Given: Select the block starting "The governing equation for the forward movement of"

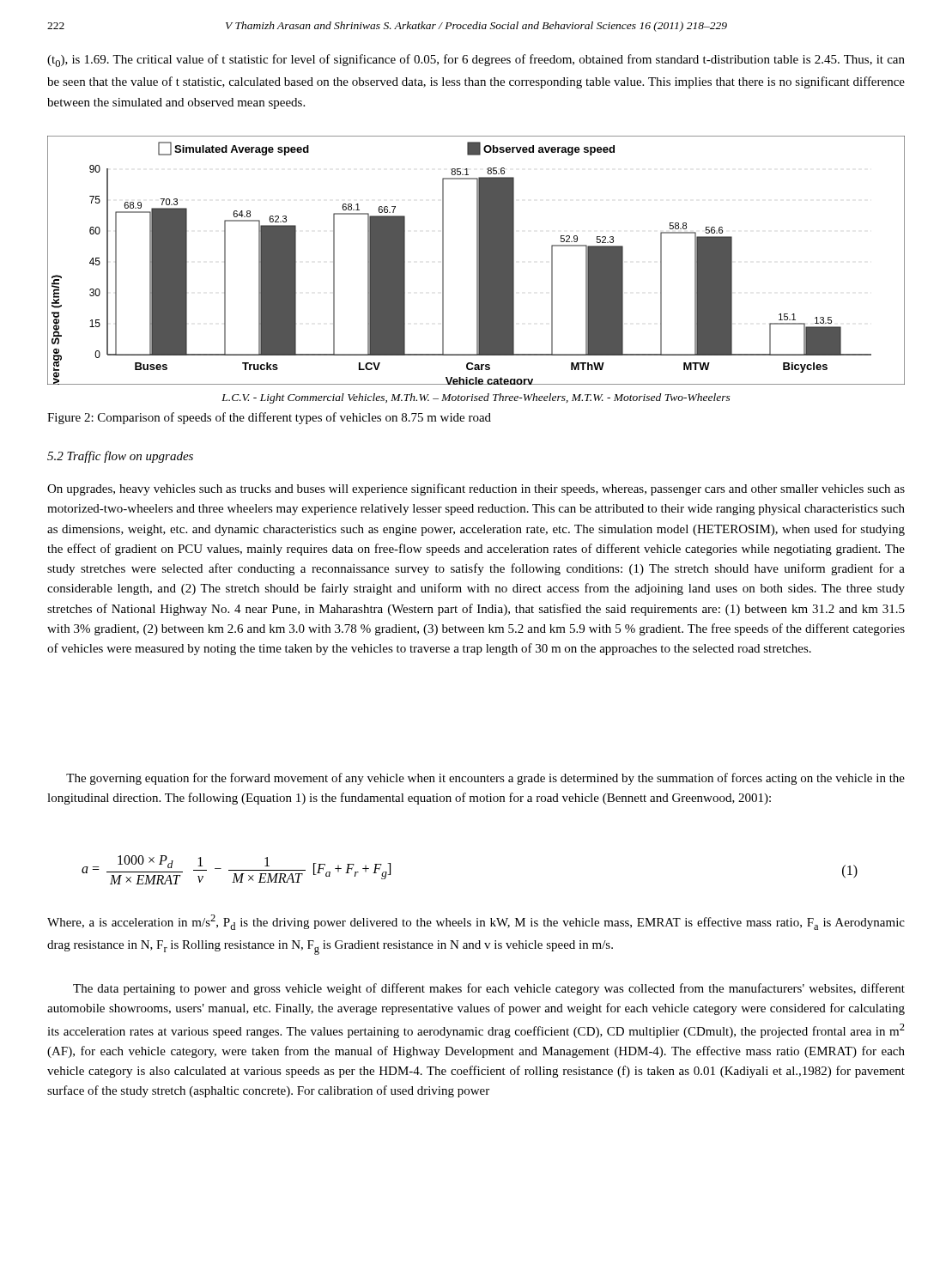Looking at the screenshot, I should pos(476,788).
